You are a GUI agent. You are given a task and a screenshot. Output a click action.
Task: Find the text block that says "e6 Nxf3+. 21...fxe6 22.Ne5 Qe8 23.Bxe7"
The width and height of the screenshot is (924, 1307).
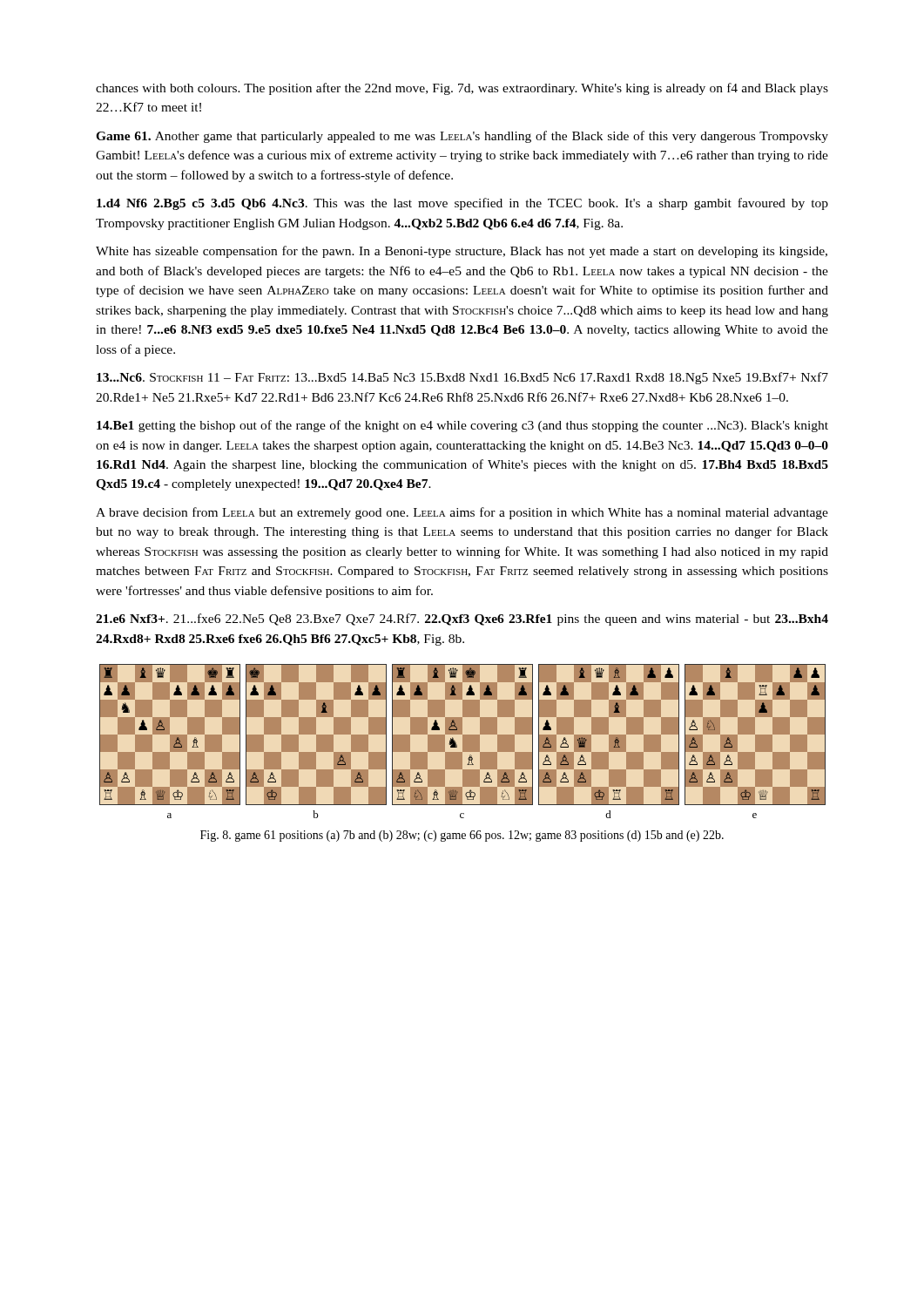click(462, 629)
